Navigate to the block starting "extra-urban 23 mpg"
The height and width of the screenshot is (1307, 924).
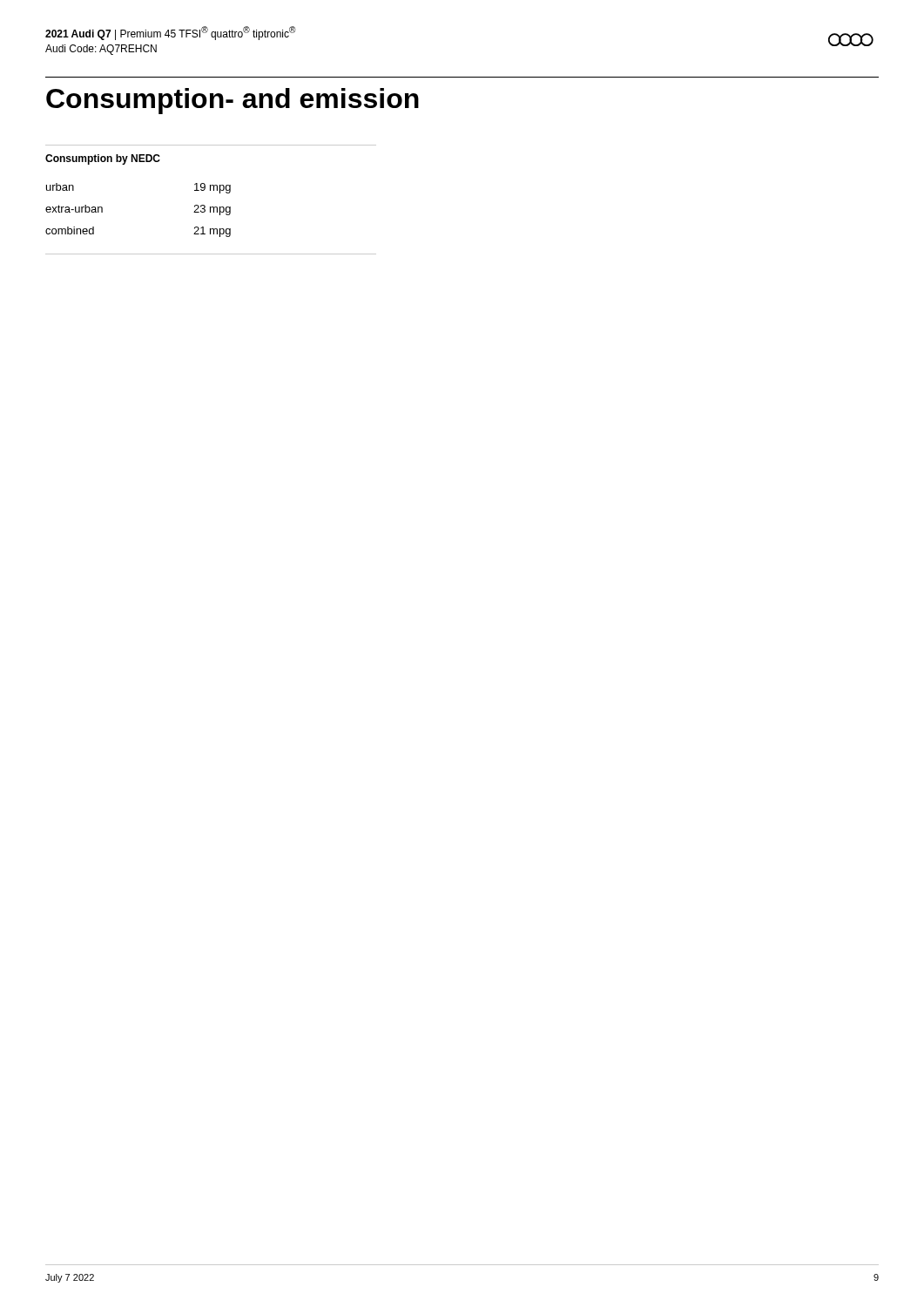tap(76, 210)
